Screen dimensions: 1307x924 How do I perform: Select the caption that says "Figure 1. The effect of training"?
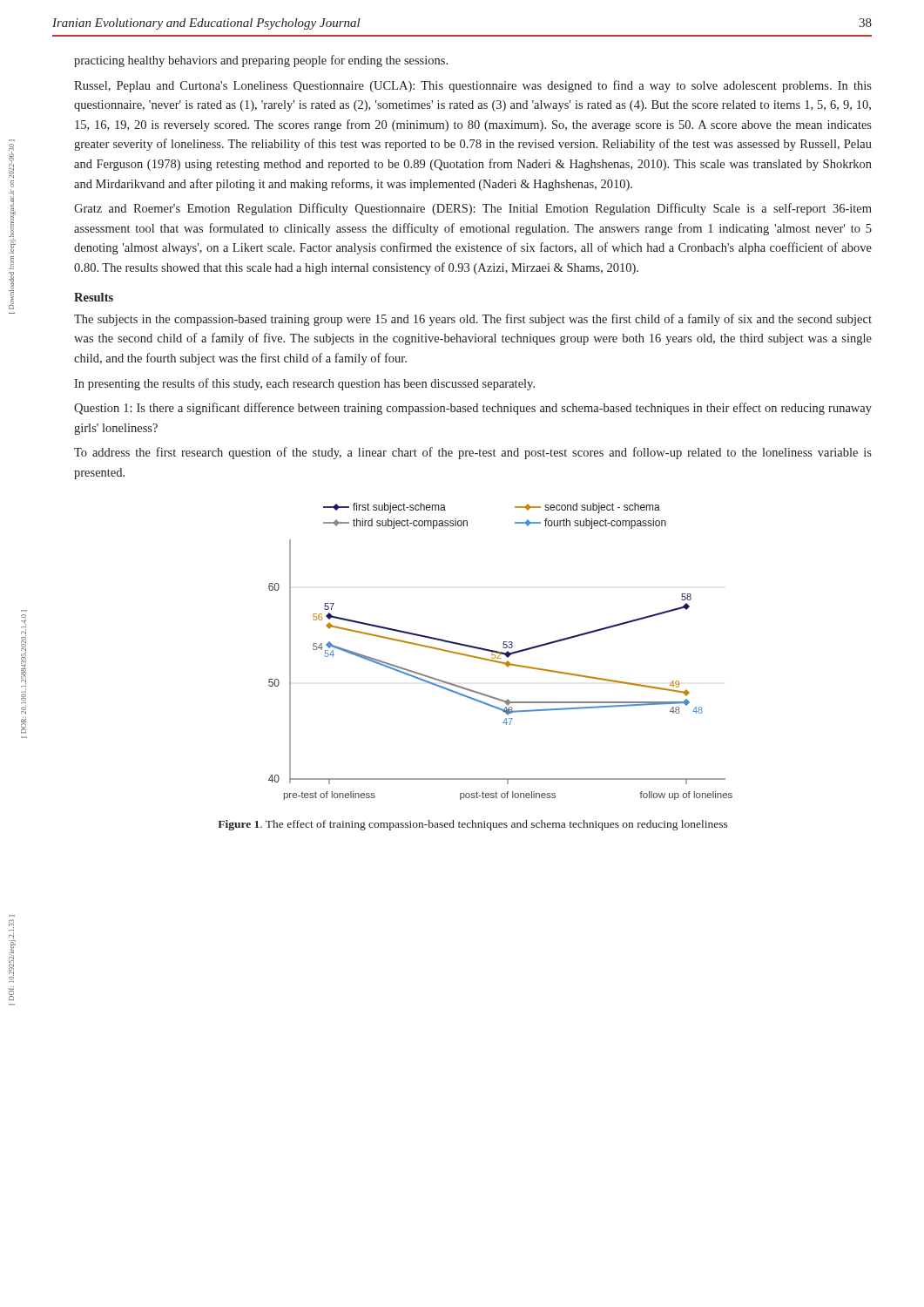(473, 824)
